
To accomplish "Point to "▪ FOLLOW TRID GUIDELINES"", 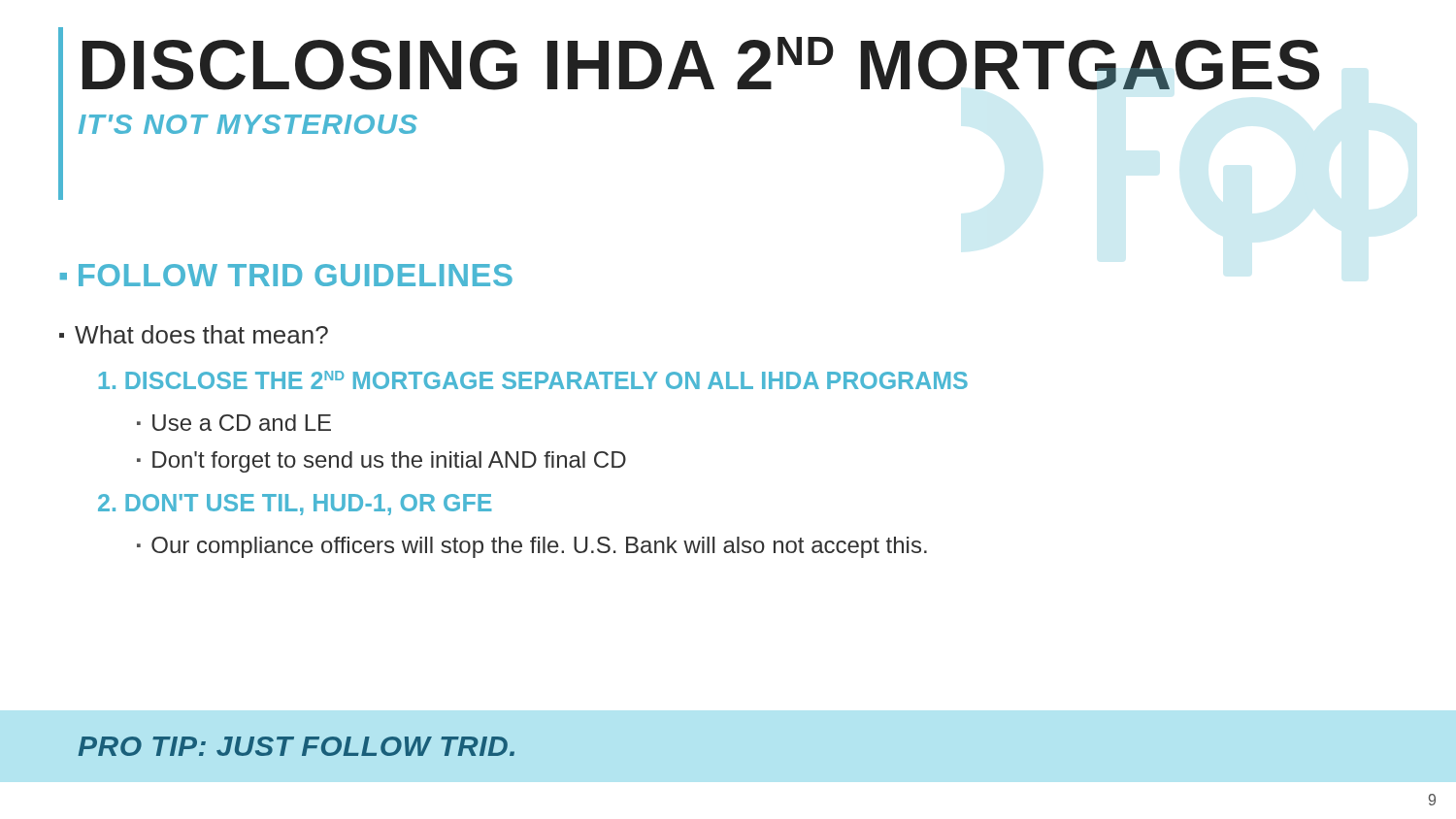I will (x=286, y=276).
